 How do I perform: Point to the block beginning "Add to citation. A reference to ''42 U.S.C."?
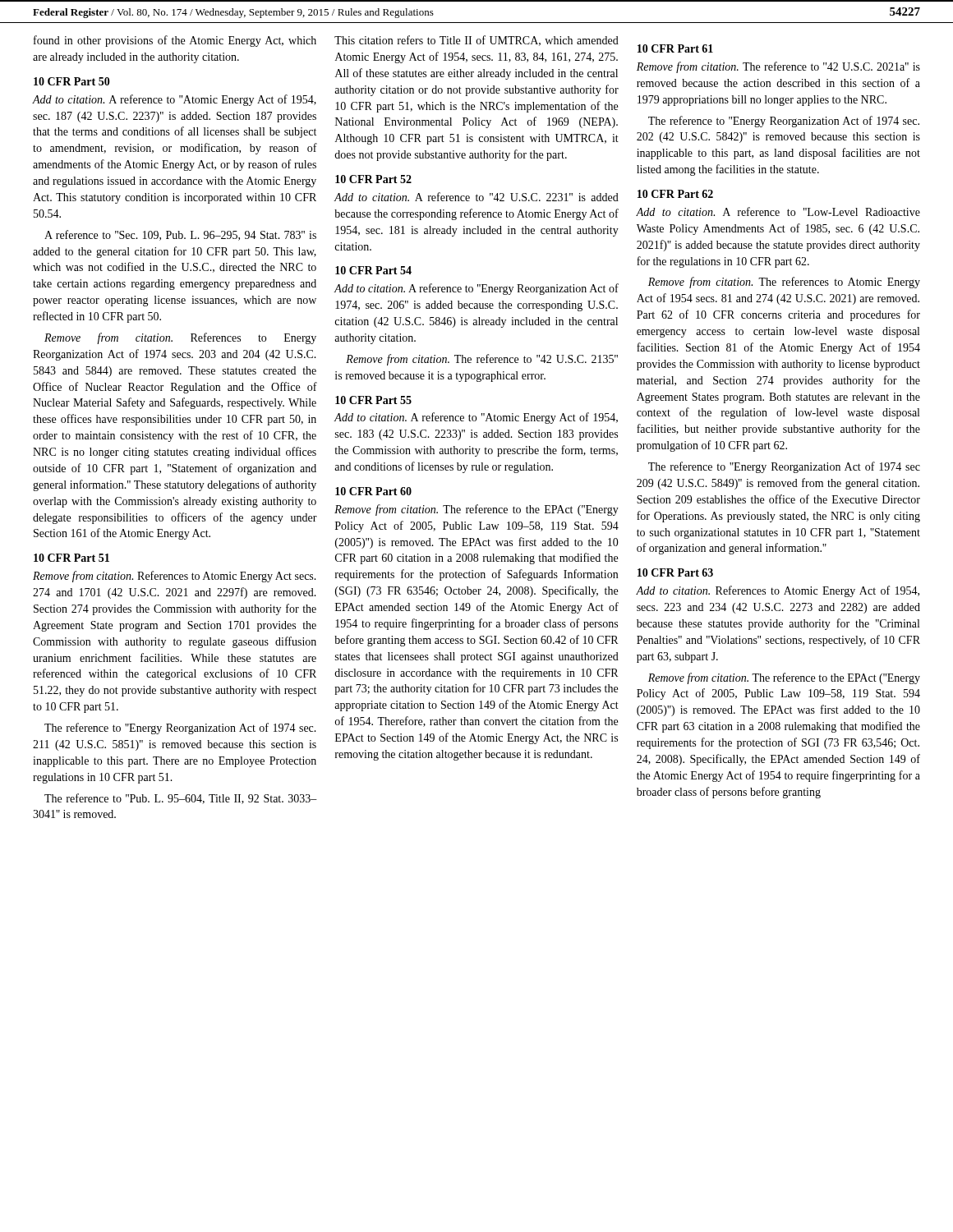(x=476, y=222)
